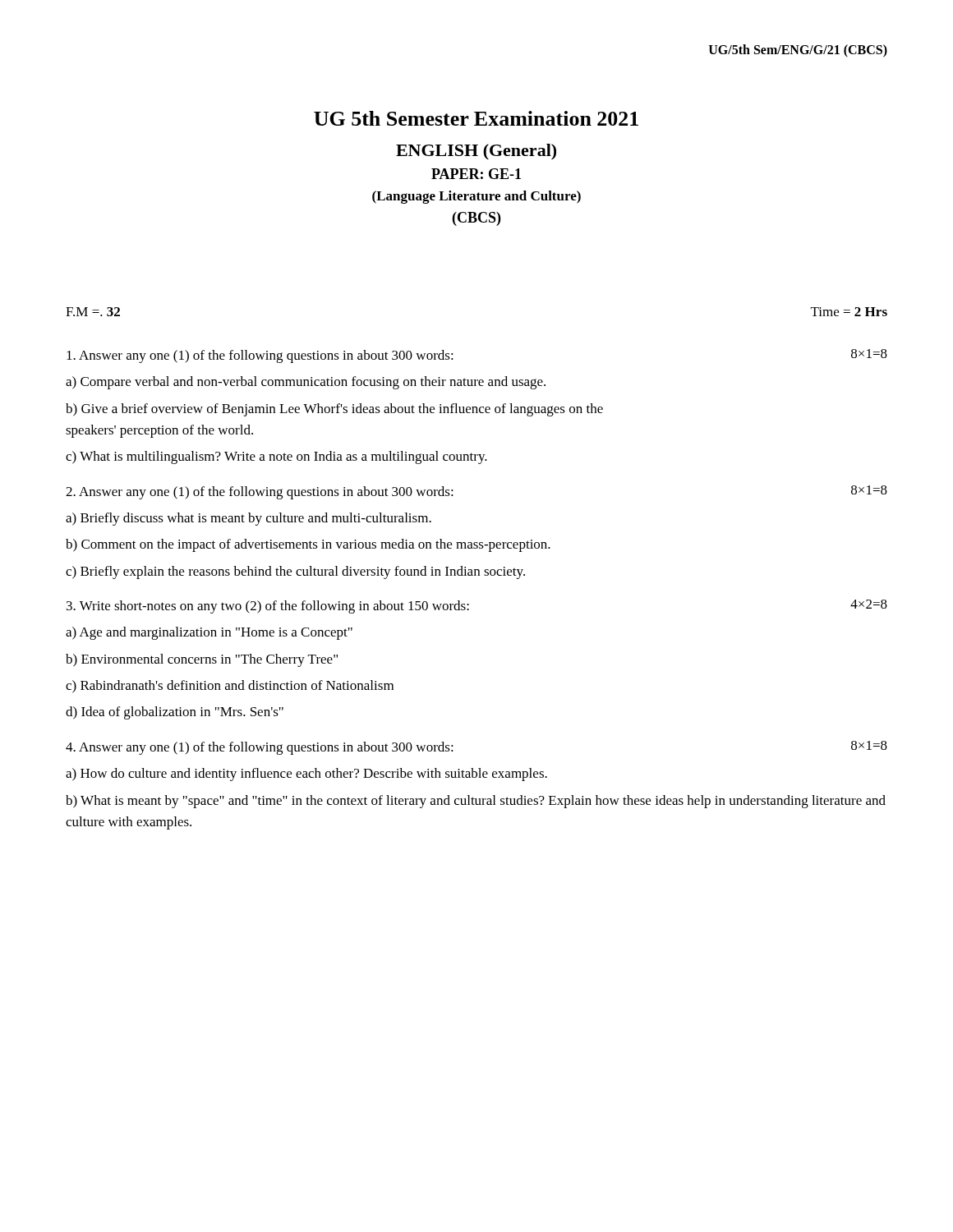Screen dimensions: 1232x953
Task: Click the passage that begins "3. Write short-notes on any"
Action: pyautogui.click(x=268, y=606)
